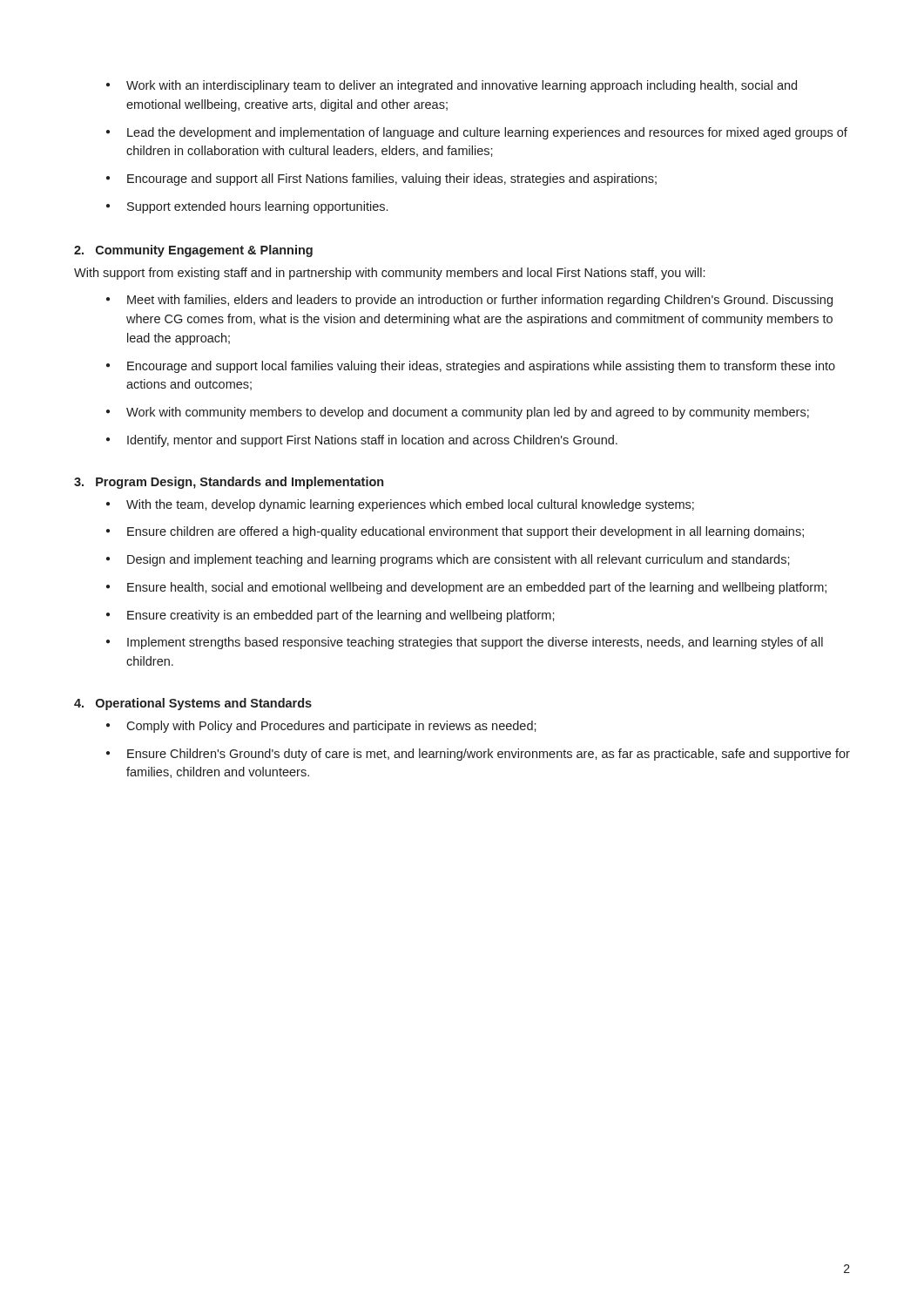This screenshot has height=1307, width=924.
Task: Locate the block starting "Support extended hours"
Action: tap(258, 206)
